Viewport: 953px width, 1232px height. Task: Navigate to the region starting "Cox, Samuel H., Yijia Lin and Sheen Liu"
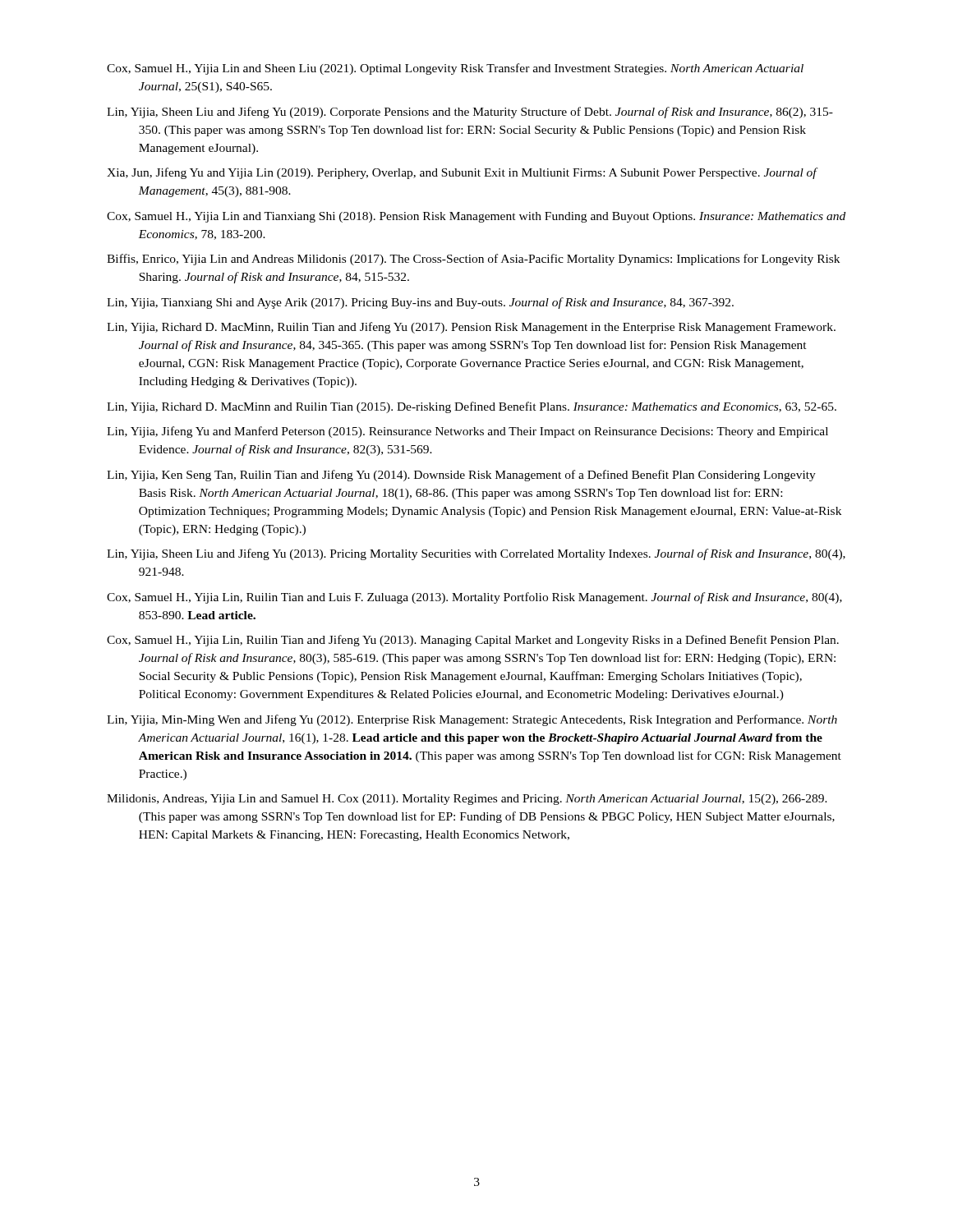coord(455,77)
